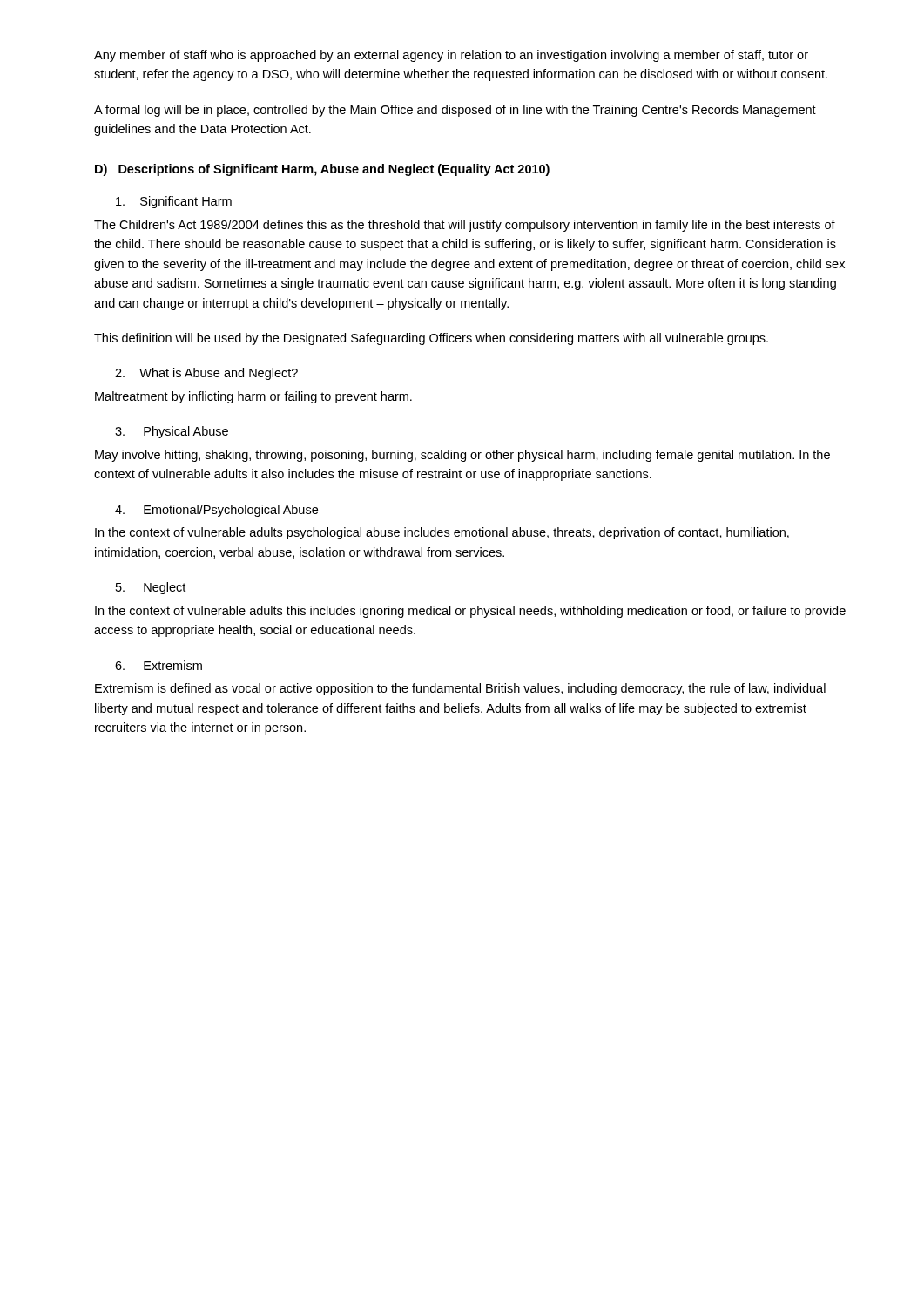Locate the text block that reads "The Children's Act 1989/2004 defines this as the"
924x1307 pixels.
pyautogui.click(x=470, y=264)
